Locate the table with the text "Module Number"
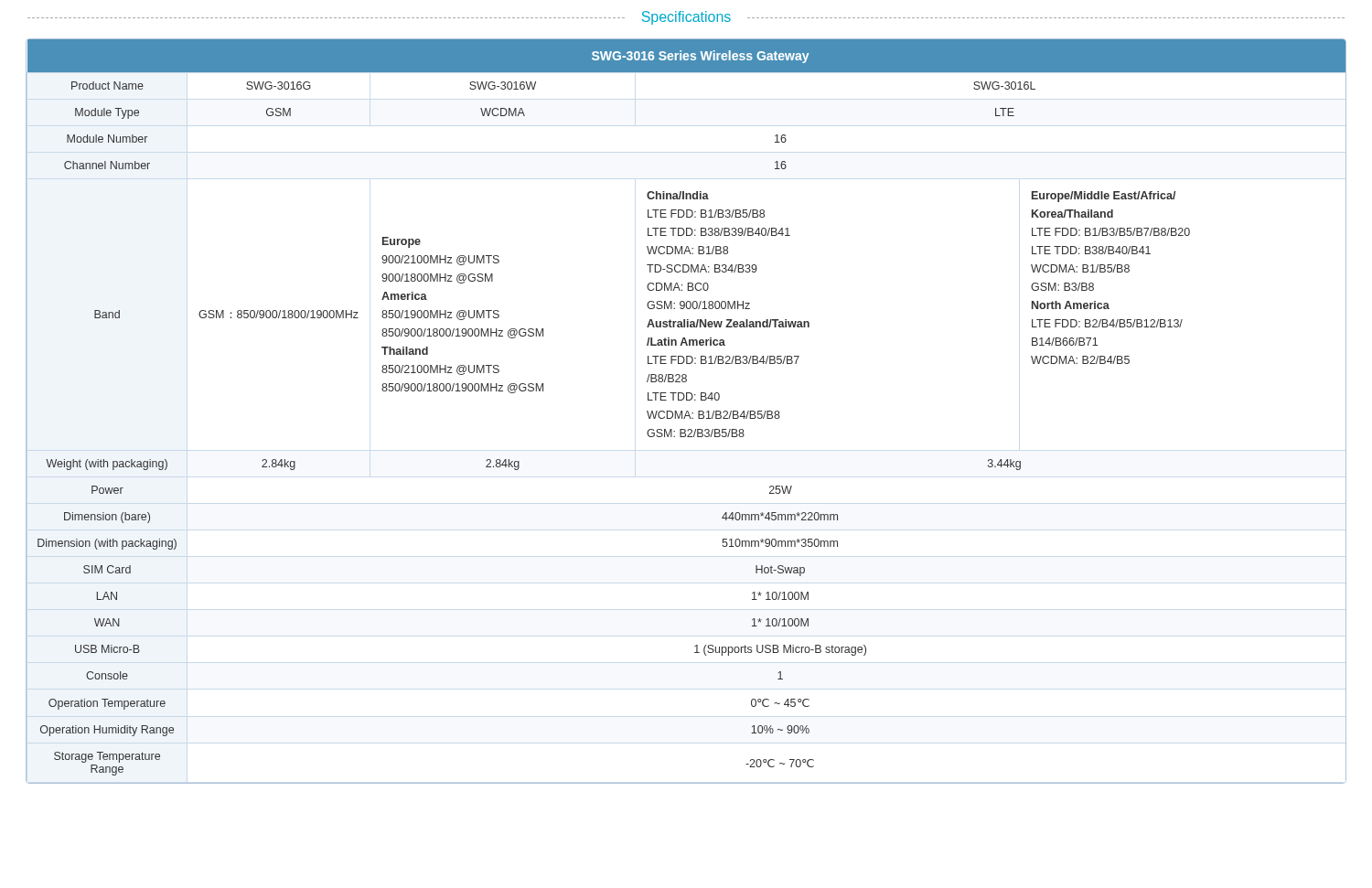Viewport: 1372px width, 888px height. pyautogui.click(x=686, y=411)
